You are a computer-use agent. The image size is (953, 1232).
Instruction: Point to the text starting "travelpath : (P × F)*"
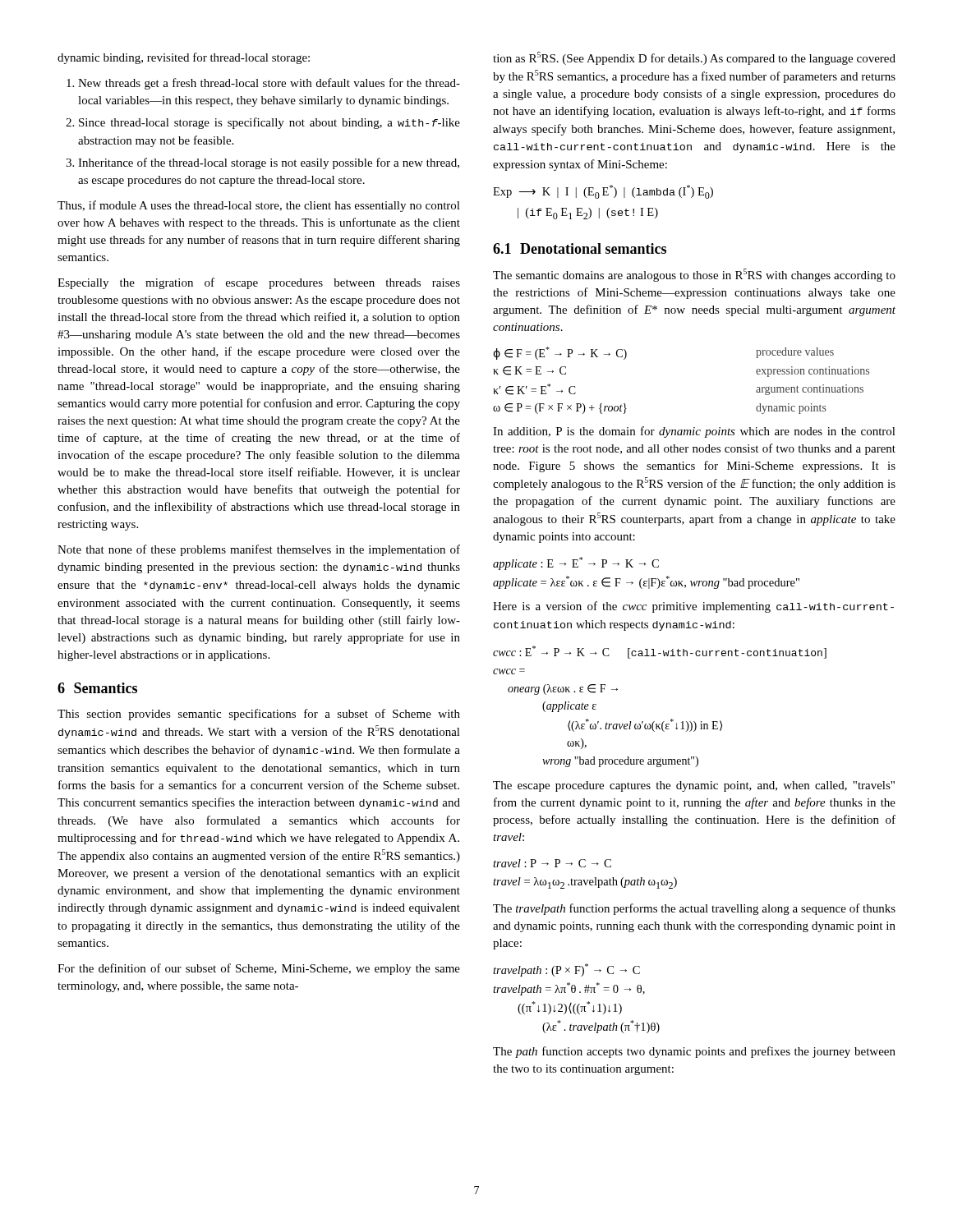pos(566,970)
